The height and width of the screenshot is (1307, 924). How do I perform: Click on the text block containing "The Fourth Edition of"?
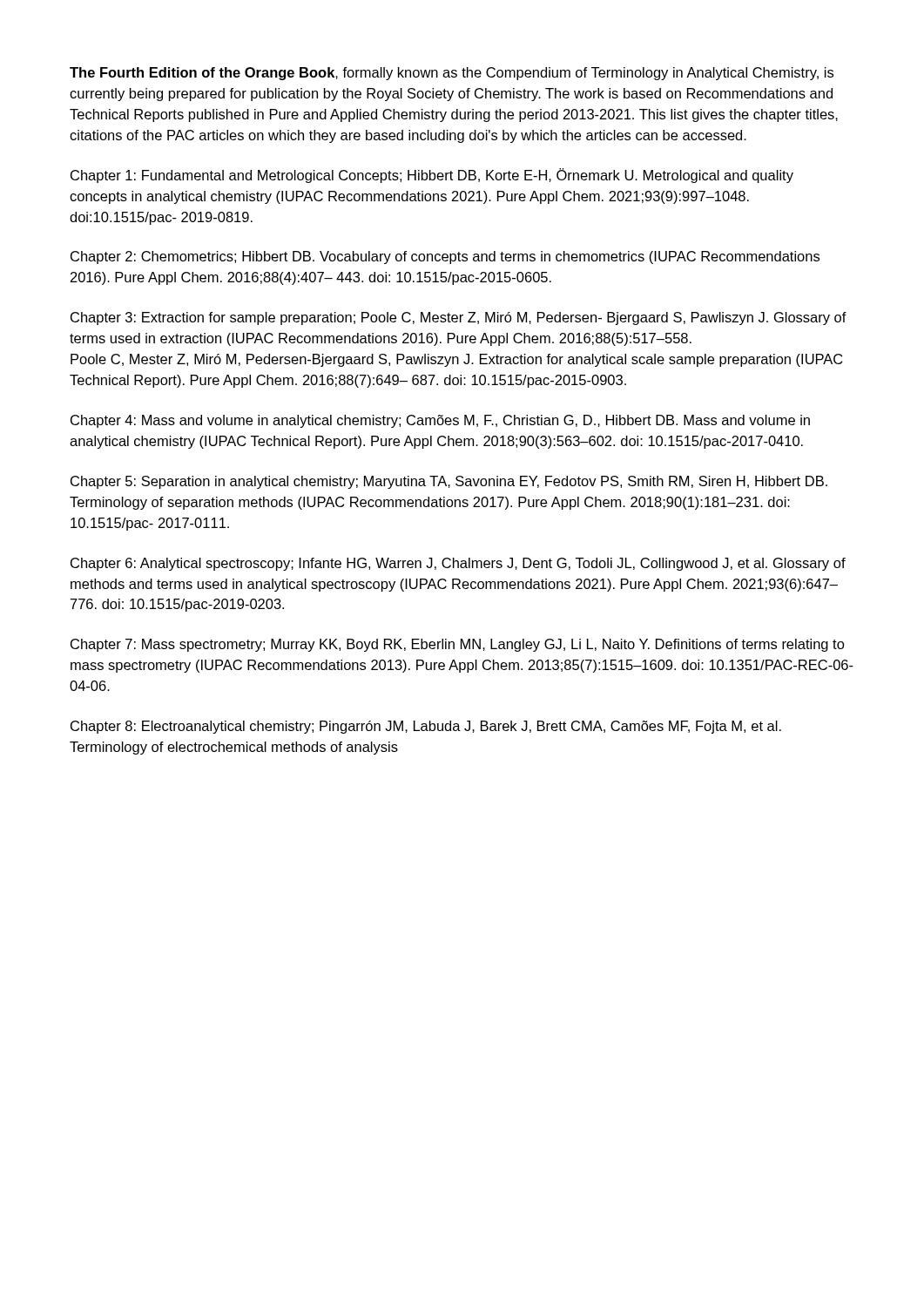click(454, 104)
